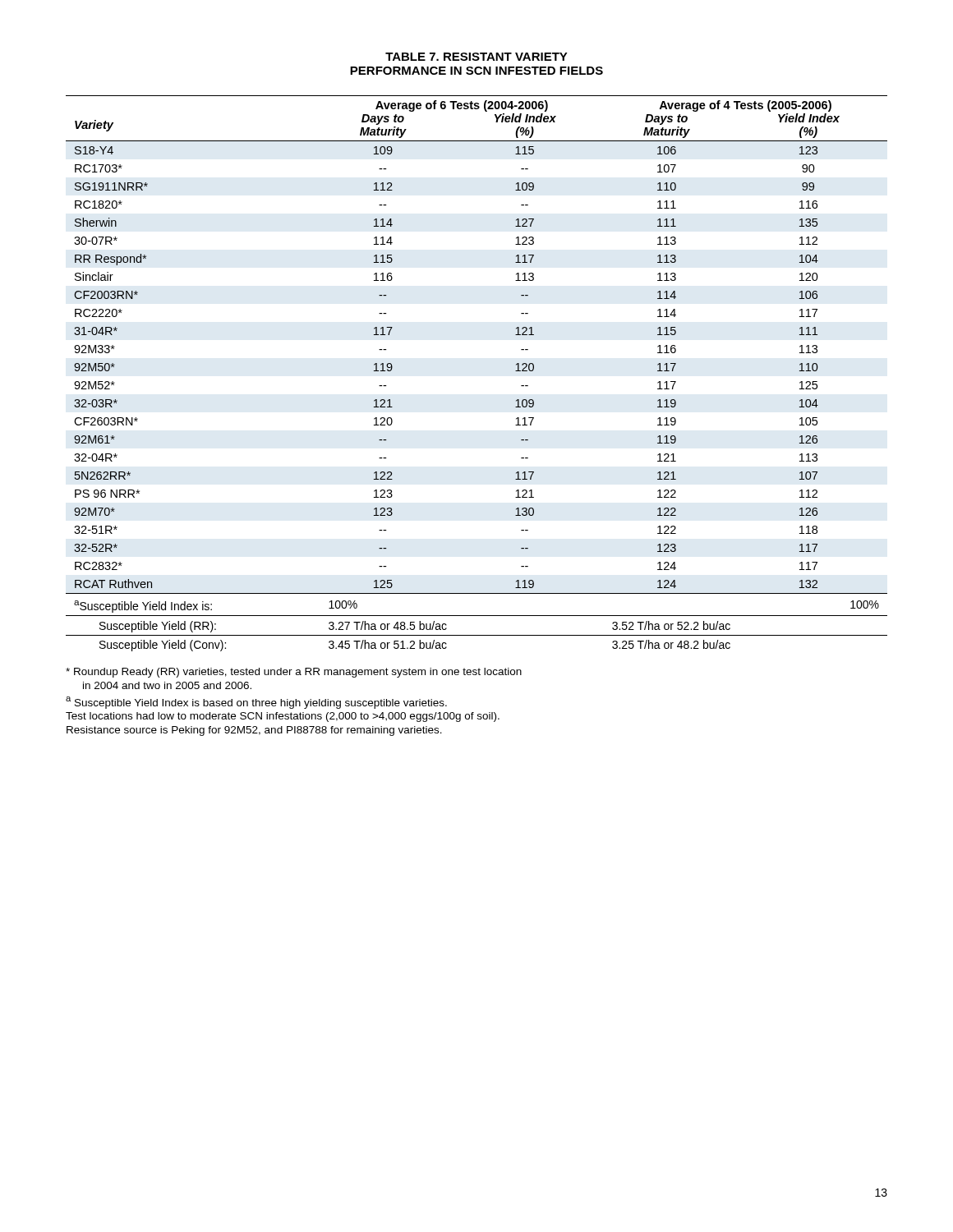Find the table that mentions "3.27 T/ha or"
953x1232 pixels.
click(x=476, y=374)
